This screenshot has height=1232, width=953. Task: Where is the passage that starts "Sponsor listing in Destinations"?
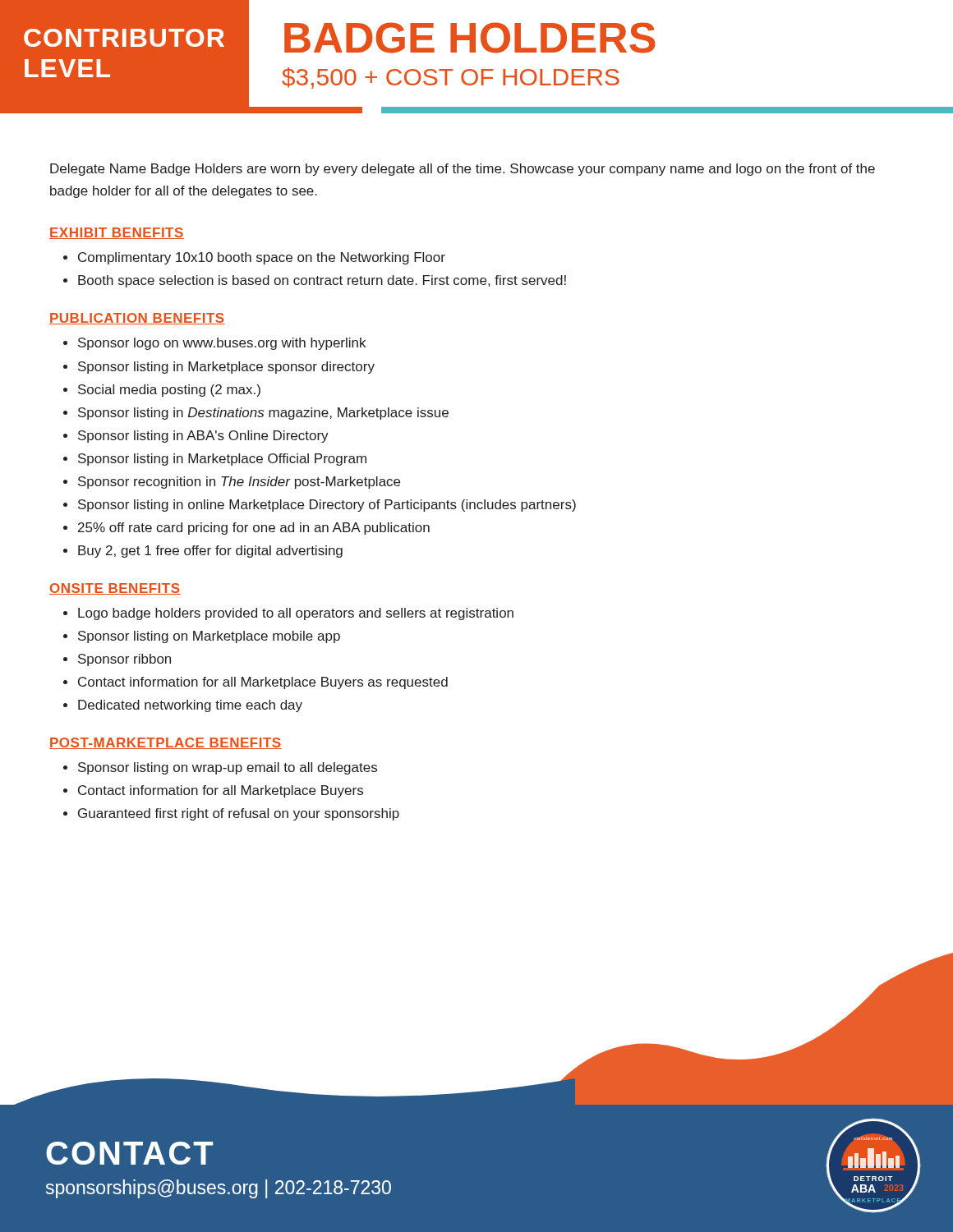pos(263,412)
